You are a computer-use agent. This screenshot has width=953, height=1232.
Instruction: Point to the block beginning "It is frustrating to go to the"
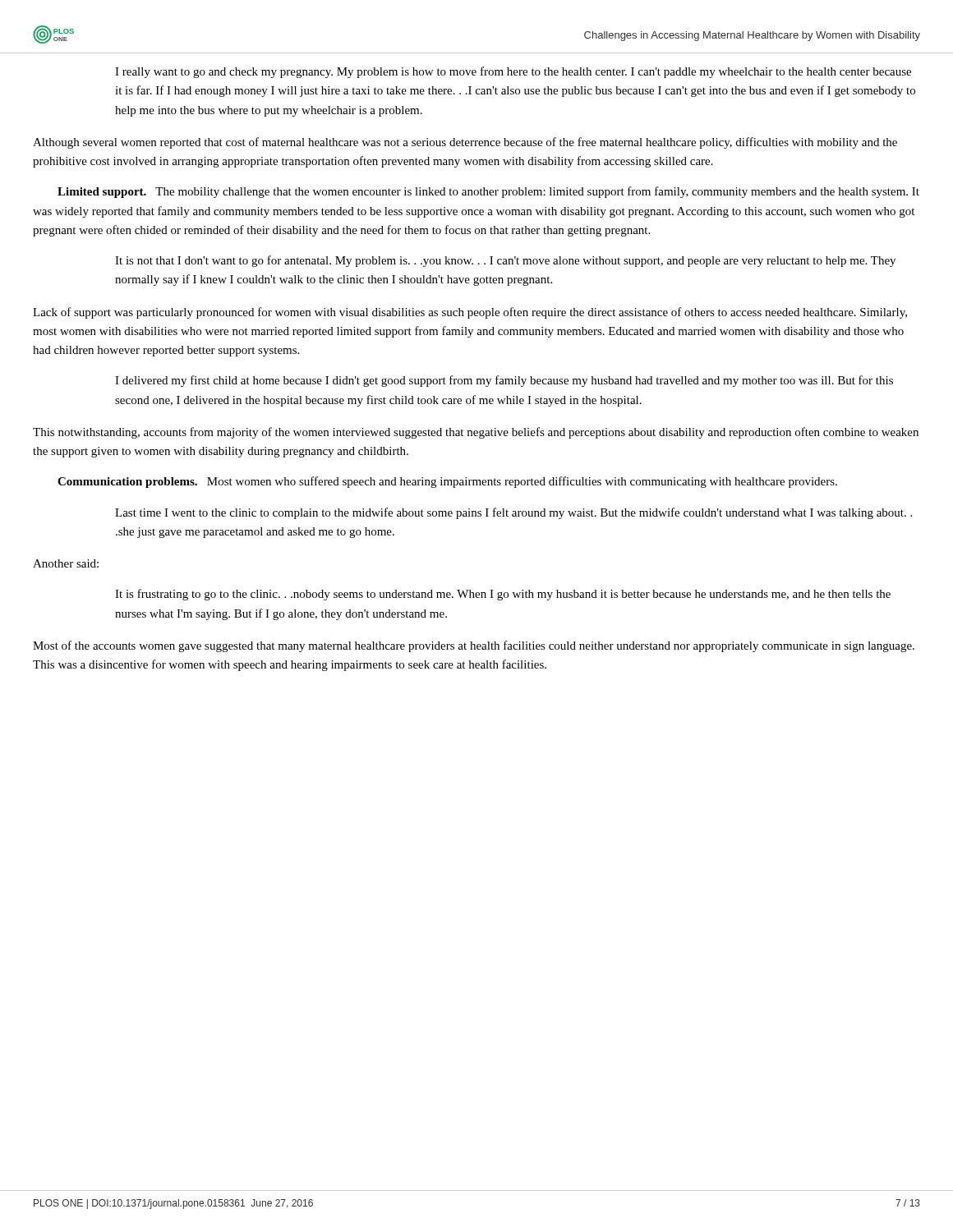[x=503, y=604]
